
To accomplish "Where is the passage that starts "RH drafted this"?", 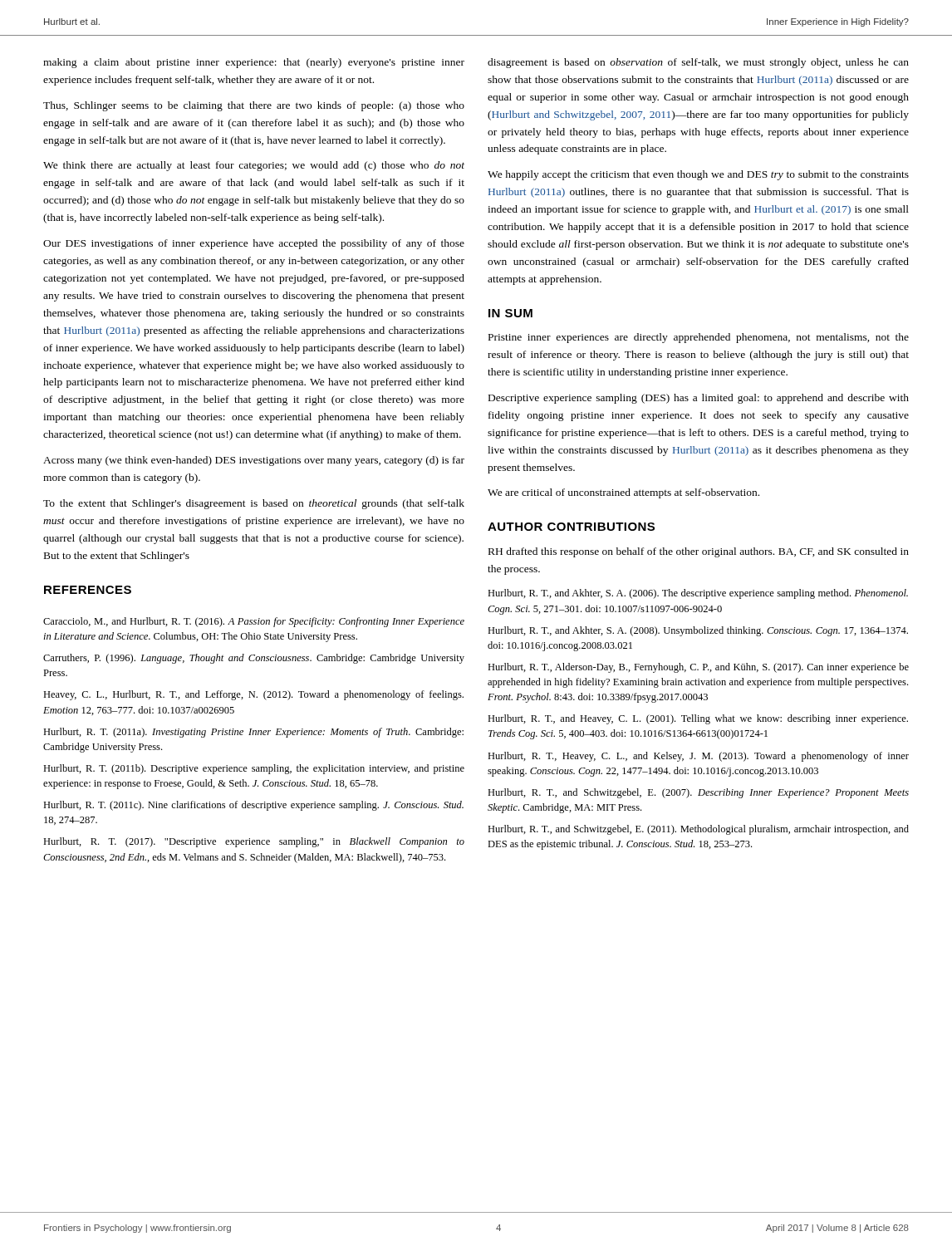I will (698, 560).
